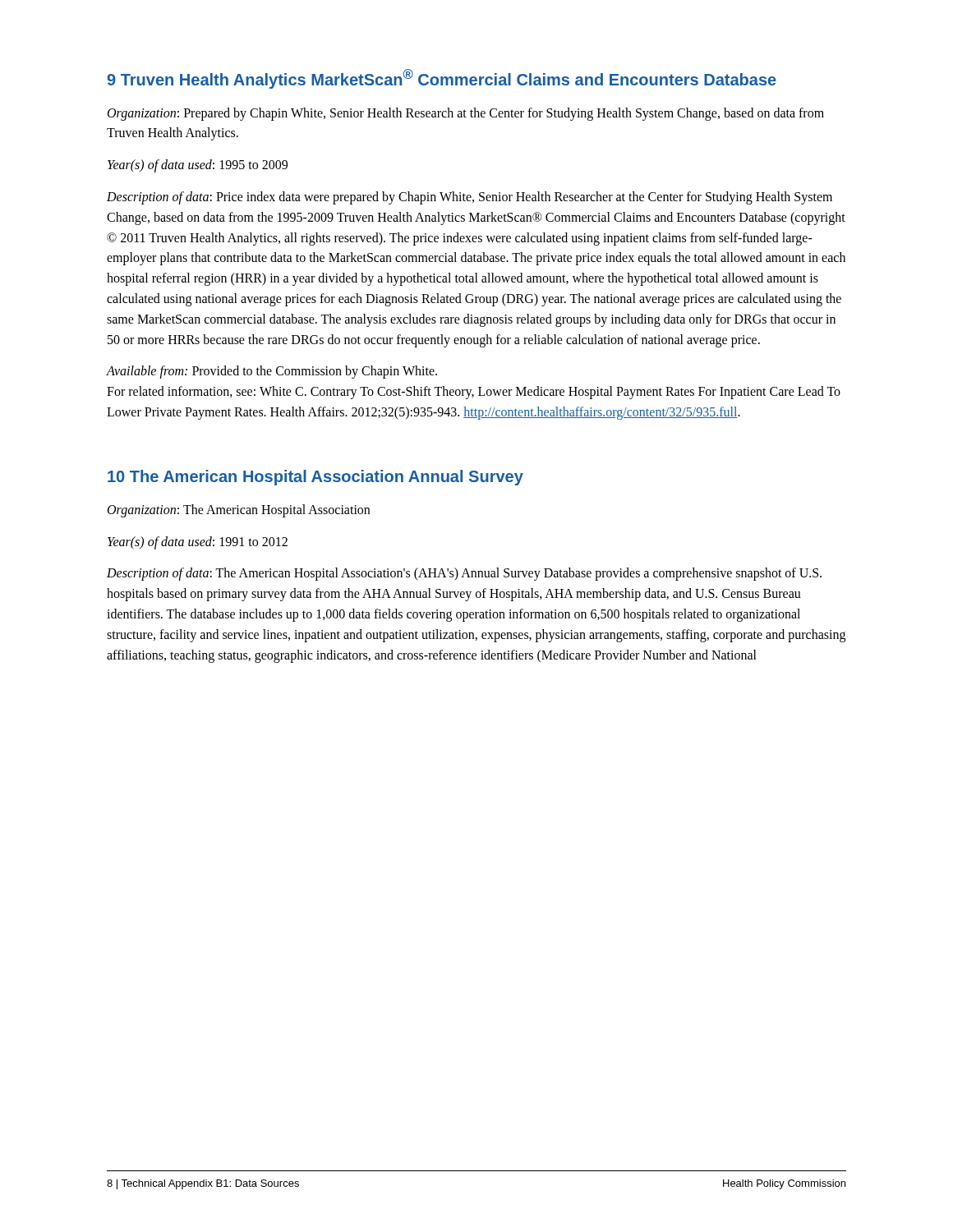Locate the text block containing "Available from: Provided to the"
This screenshot has width=953, height=1232.
[x=476, y=392]
